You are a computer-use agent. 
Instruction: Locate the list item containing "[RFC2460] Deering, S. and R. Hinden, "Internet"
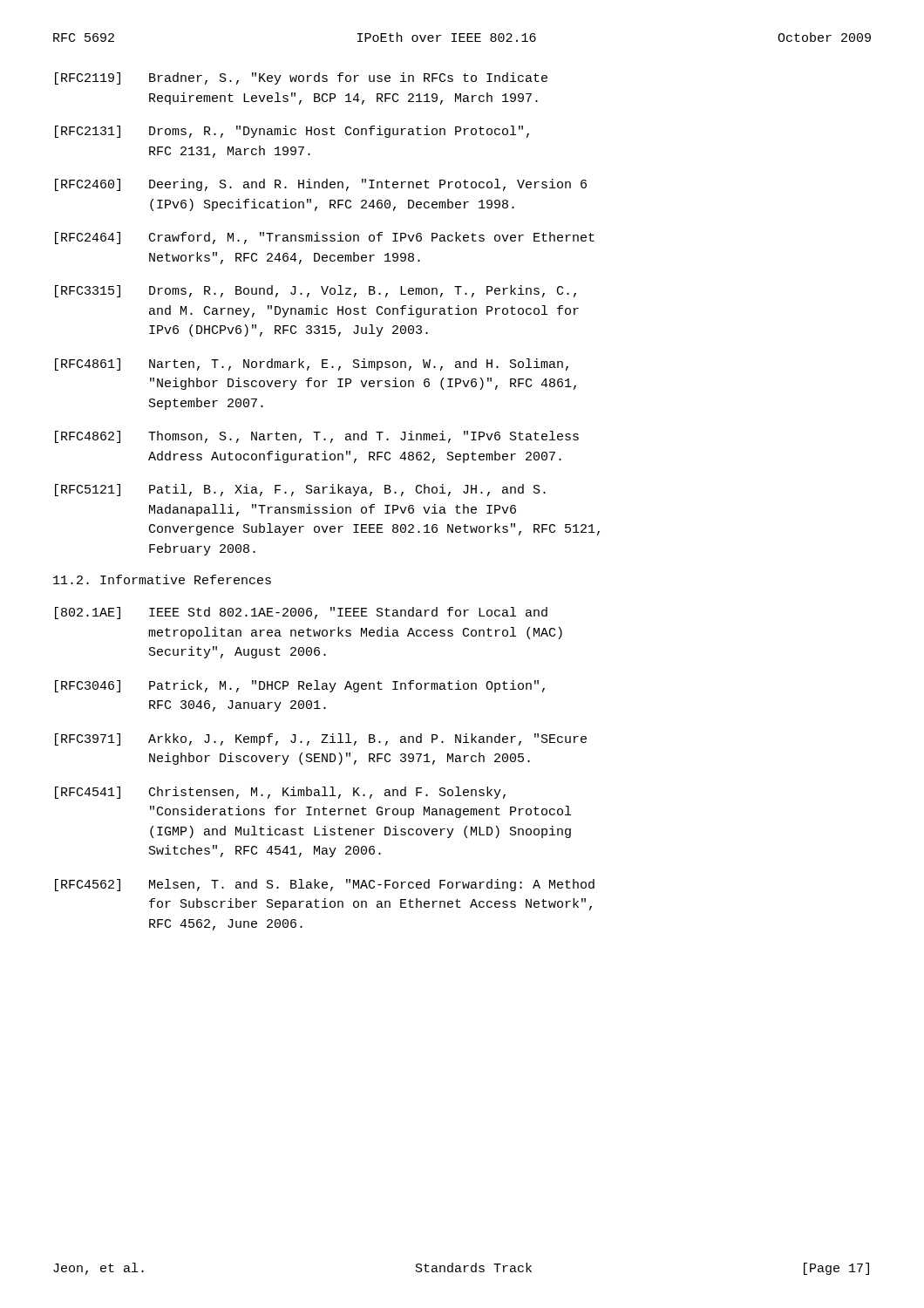tap(462, 196)
